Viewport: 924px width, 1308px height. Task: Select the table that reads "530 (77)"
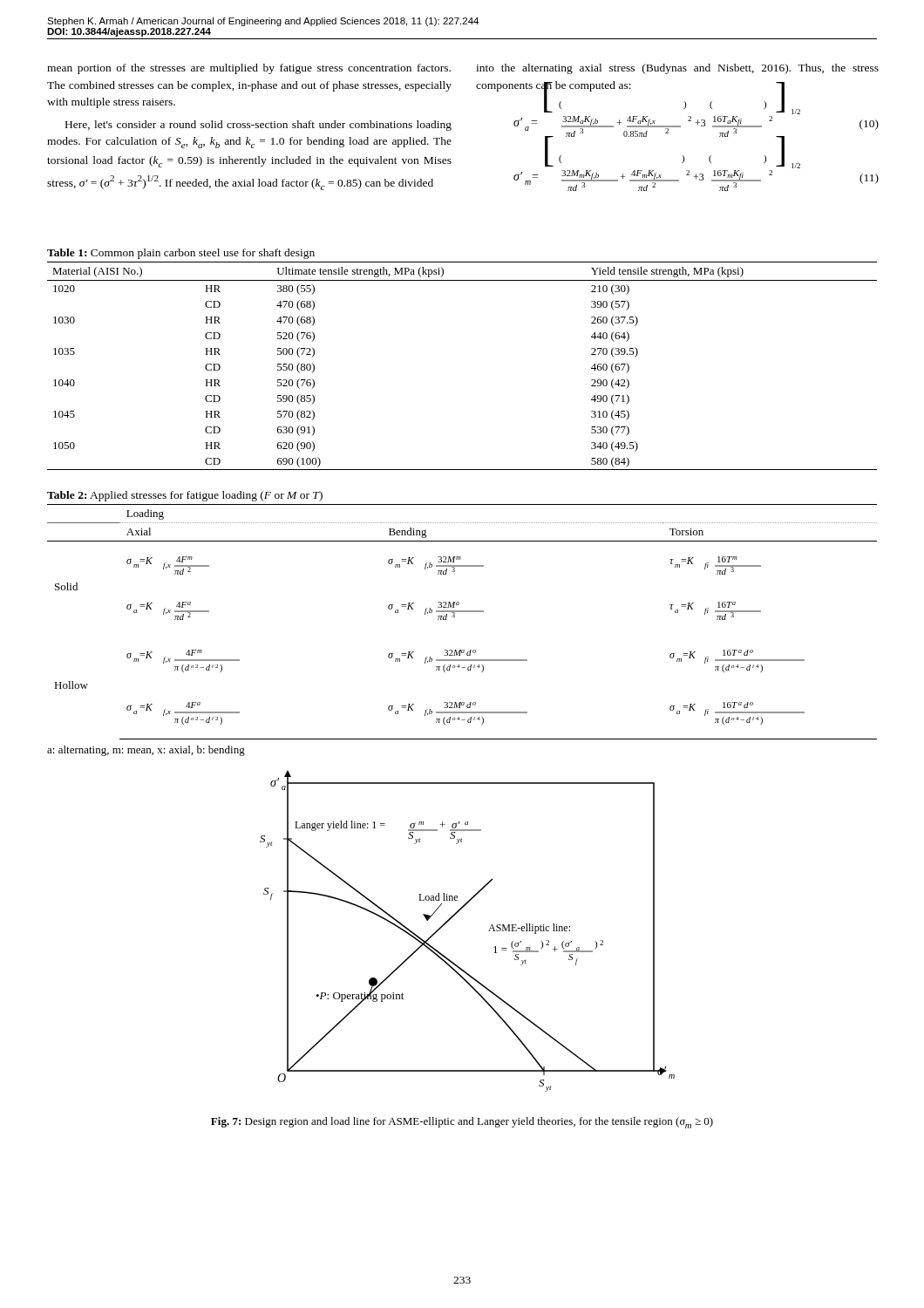(462, 366)
